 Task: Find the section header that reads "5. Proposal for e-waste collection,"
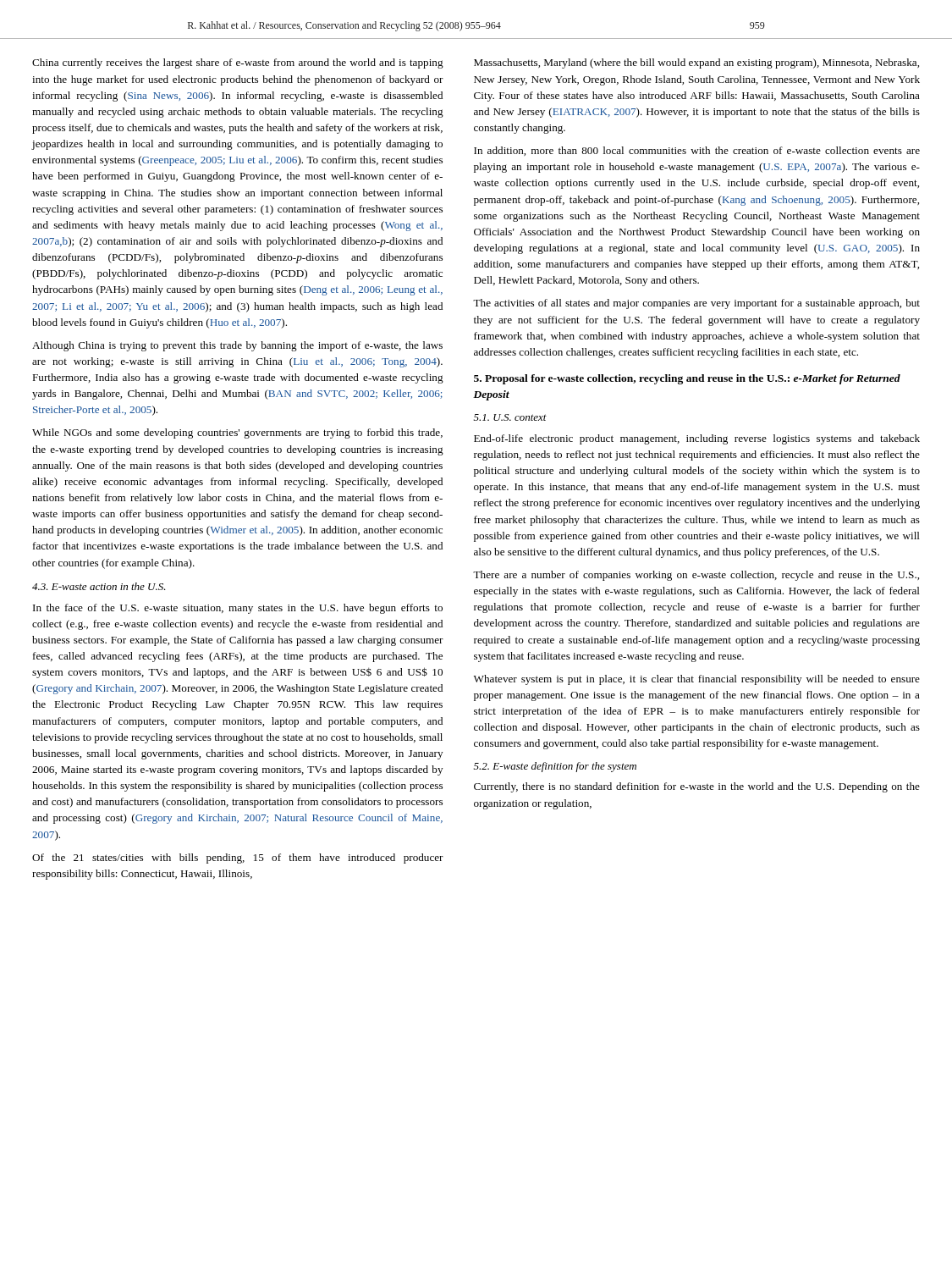687,386
